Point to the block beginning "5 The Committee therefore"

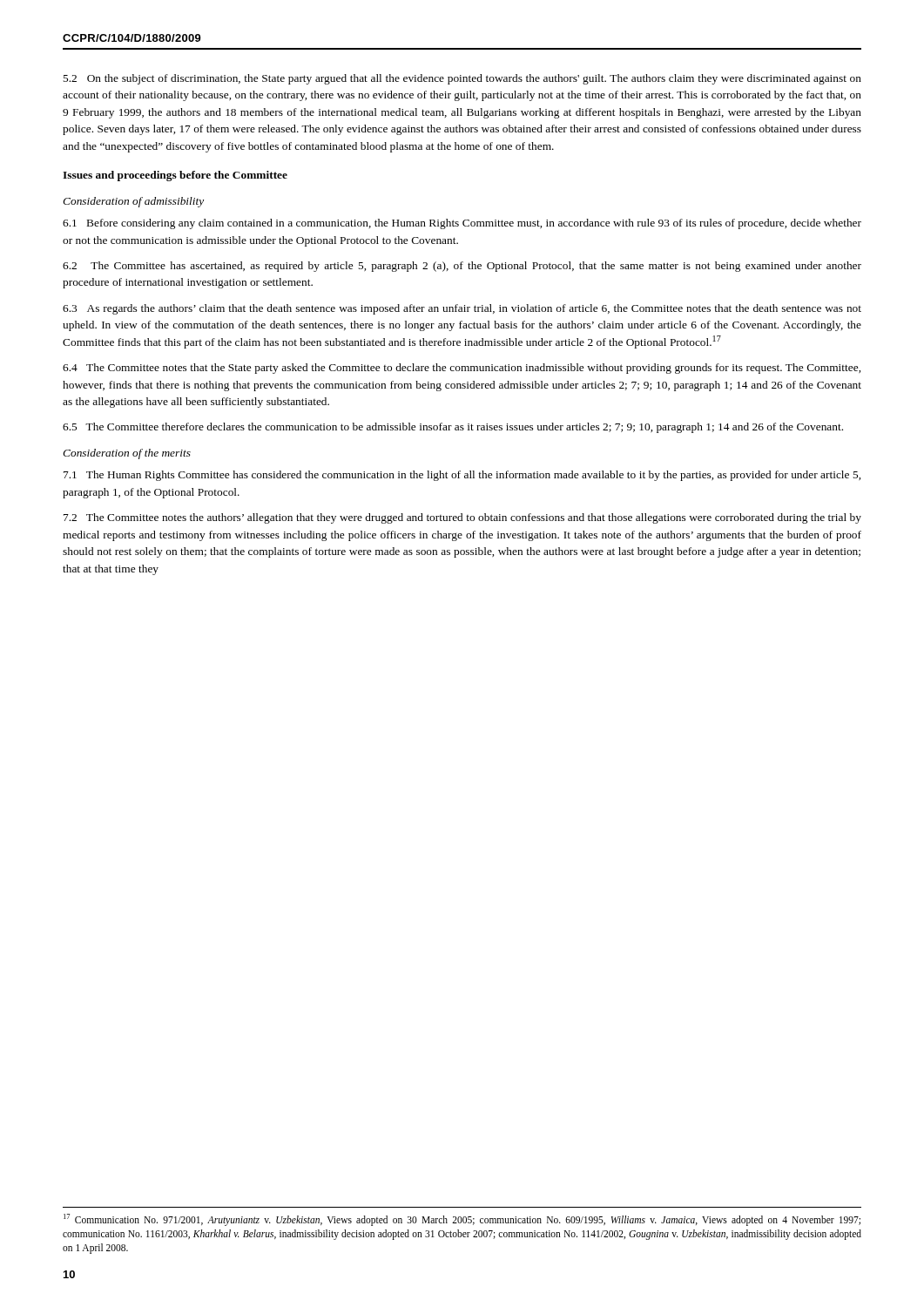coord(462,427)
